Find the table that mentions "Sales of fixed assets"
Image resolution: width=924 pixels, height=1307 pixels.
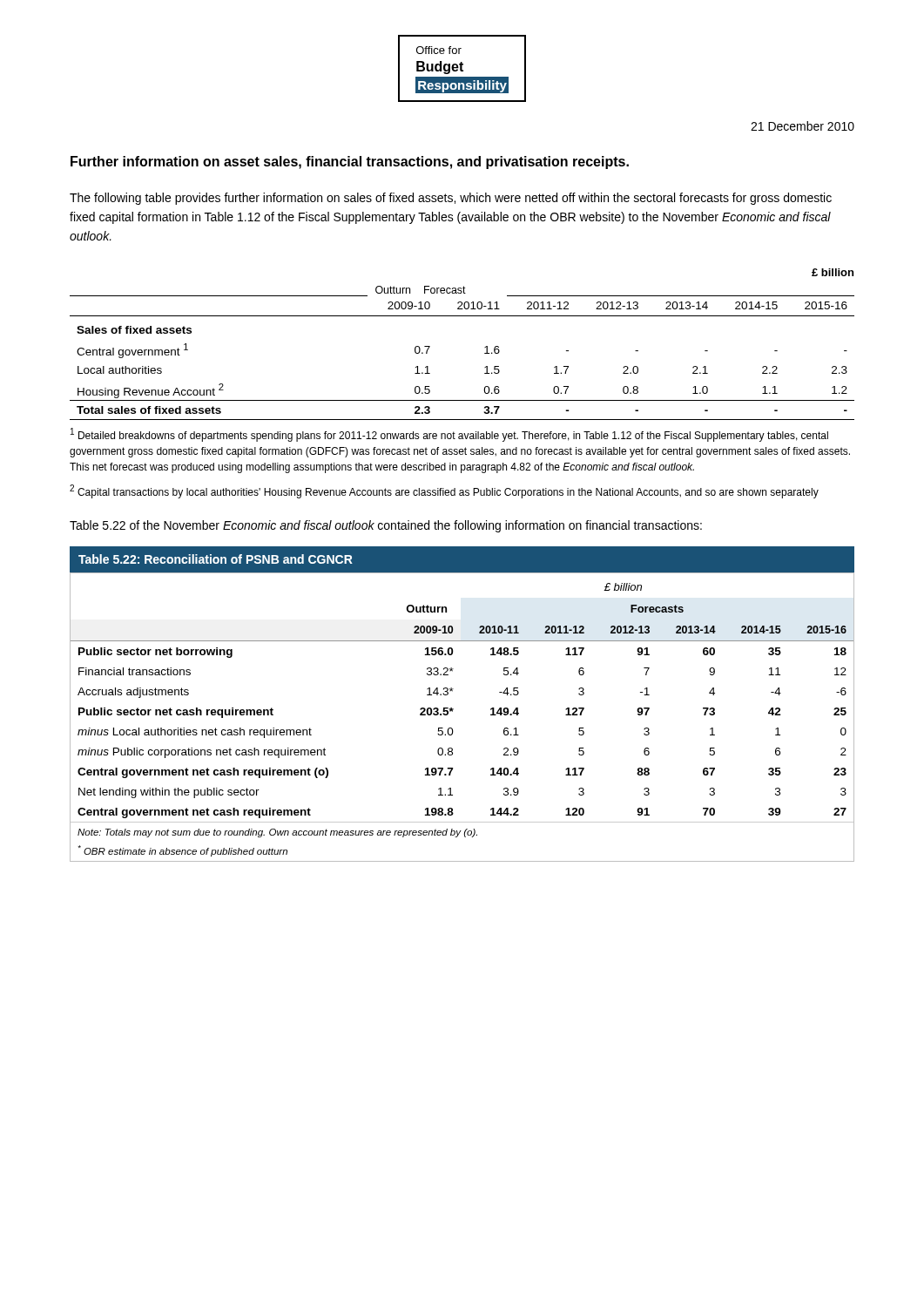462,343
